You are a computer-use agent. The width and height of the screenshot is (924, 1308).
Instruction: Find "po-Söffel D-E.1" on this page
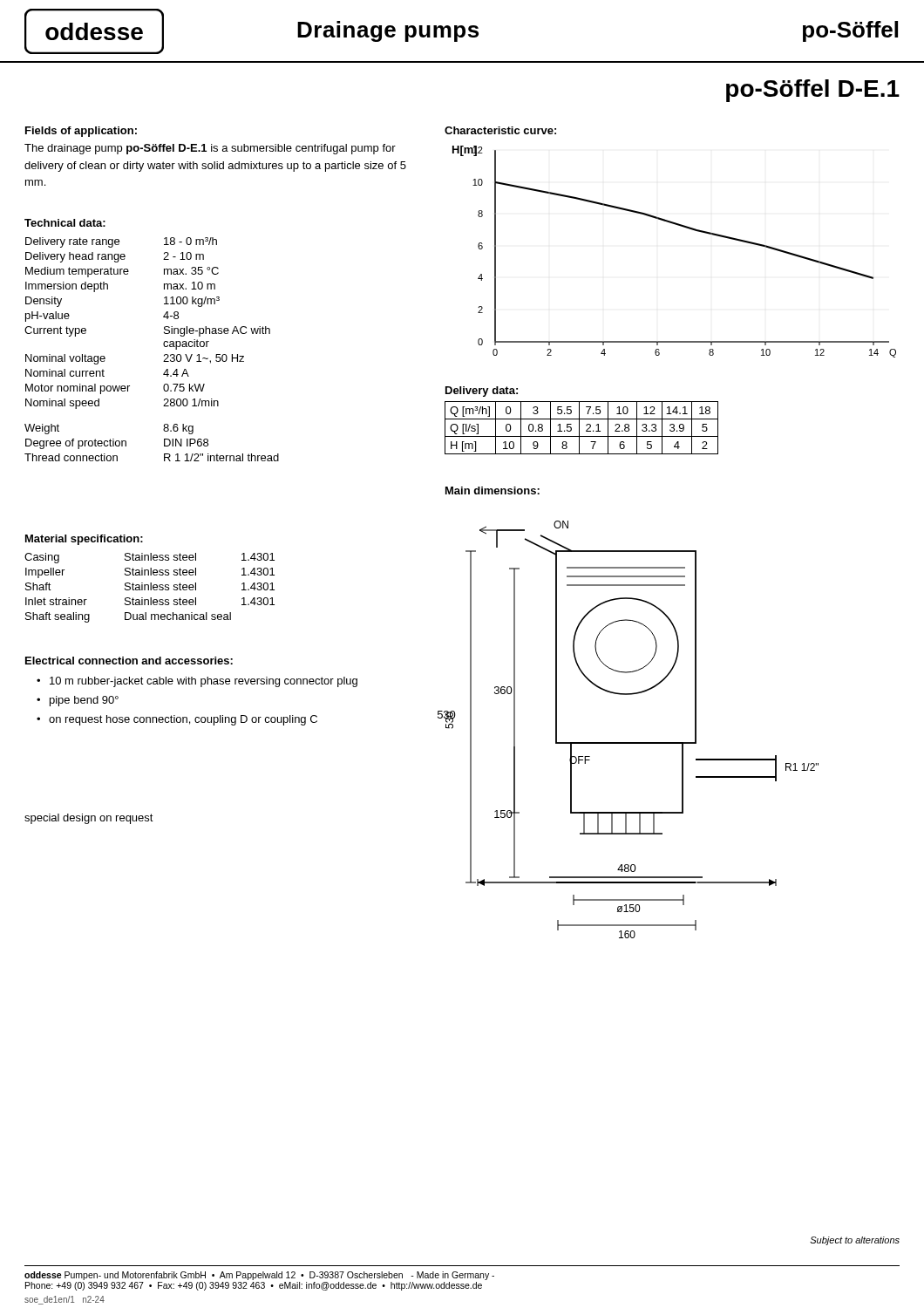click(812, 88)
